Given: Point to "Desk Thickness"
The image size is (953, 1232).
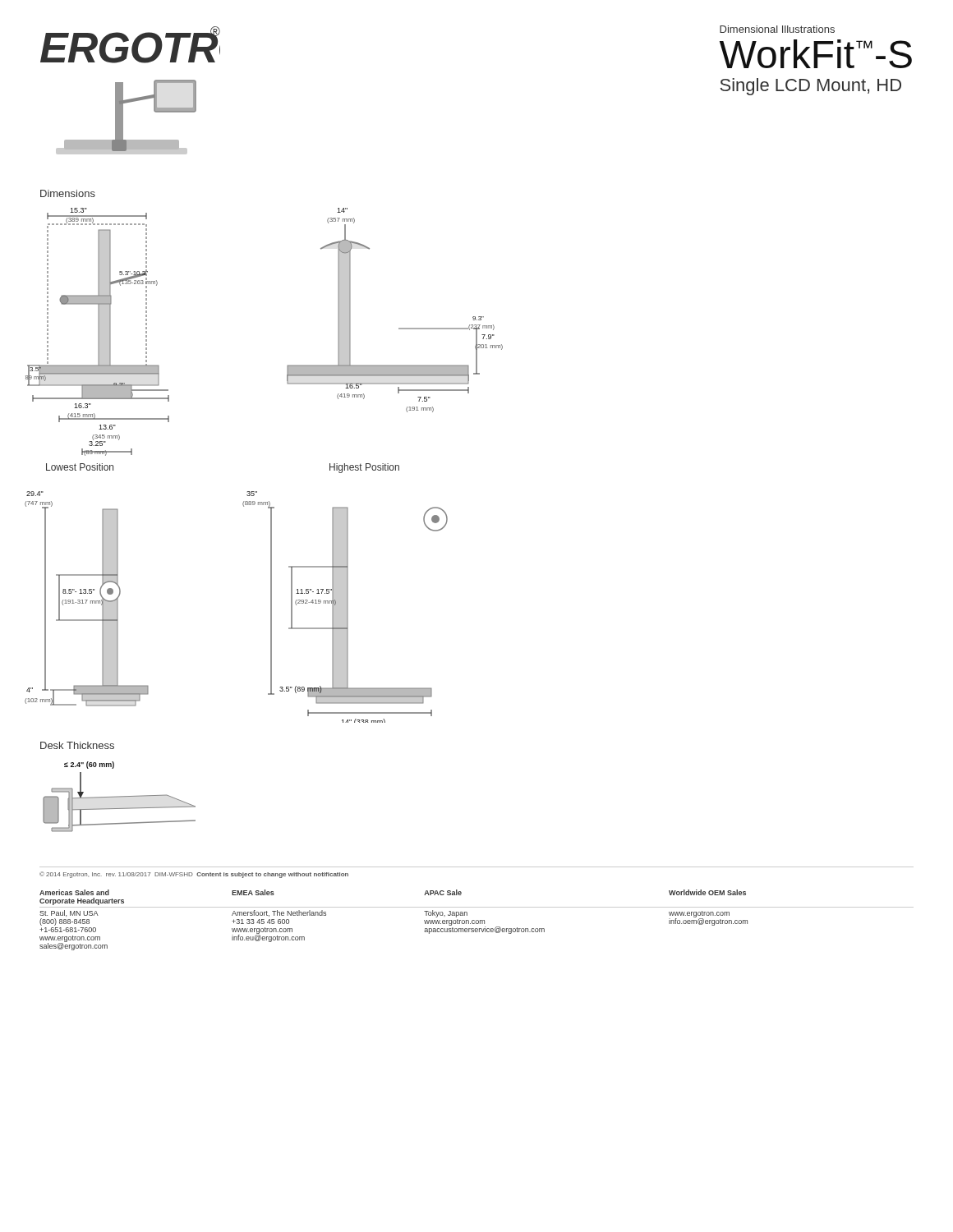Looking at the screenshot, I should click(x=77, y=745).
